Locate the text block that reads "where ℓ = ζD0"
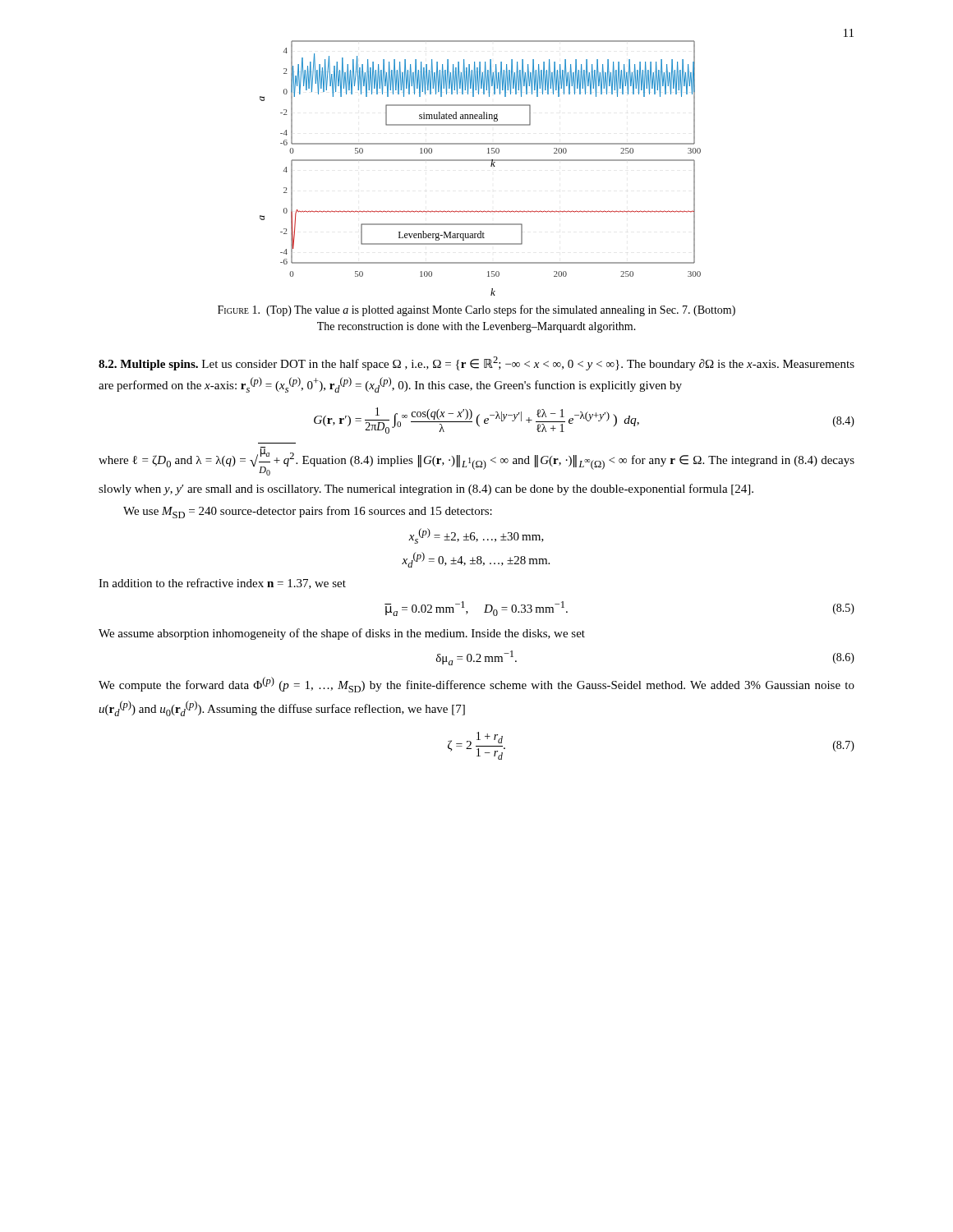953x1232 pixels. (x=476, y=469)
